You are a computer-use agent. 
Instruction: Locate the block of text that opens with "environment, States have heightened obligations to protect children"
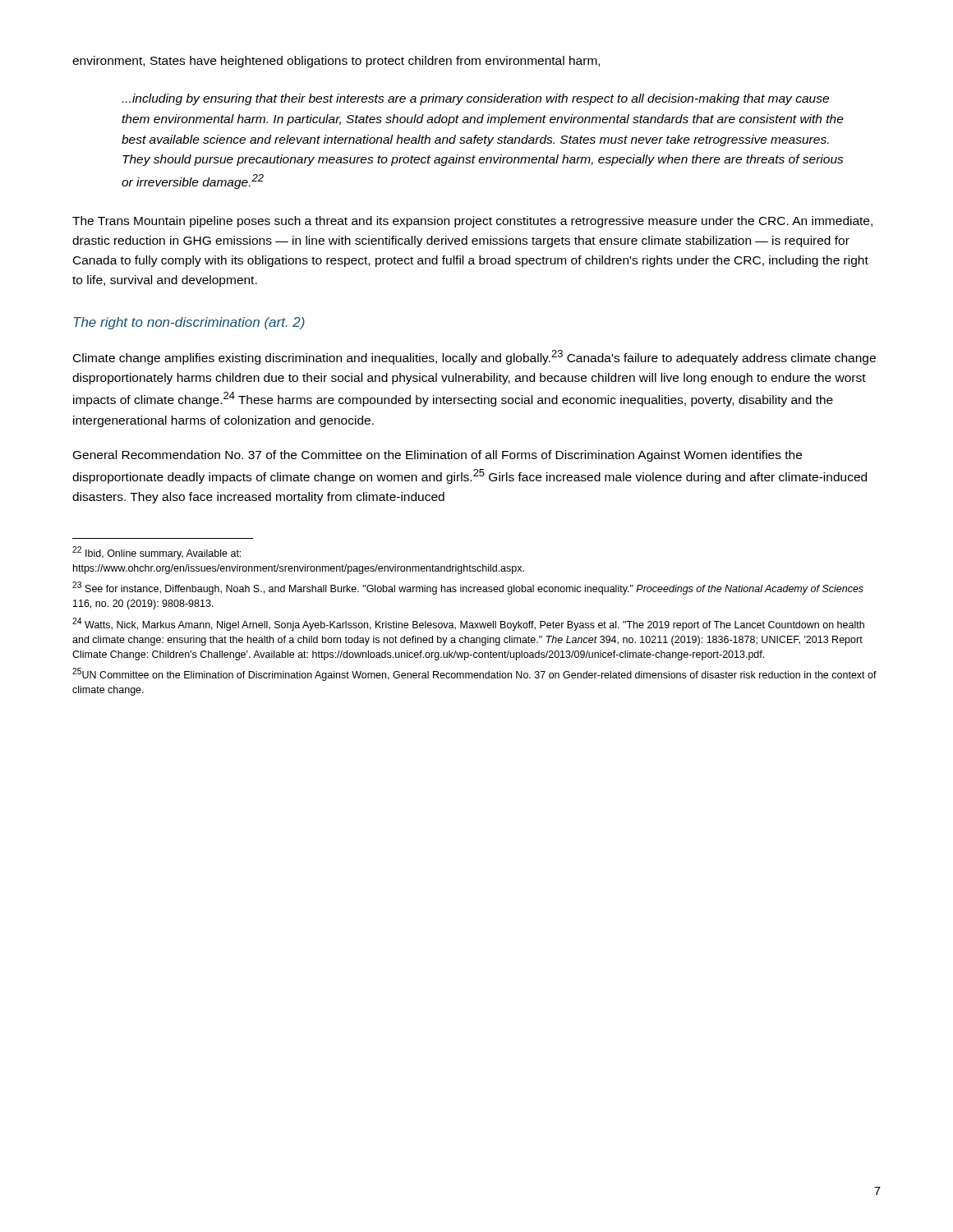(x=337, y=60)
